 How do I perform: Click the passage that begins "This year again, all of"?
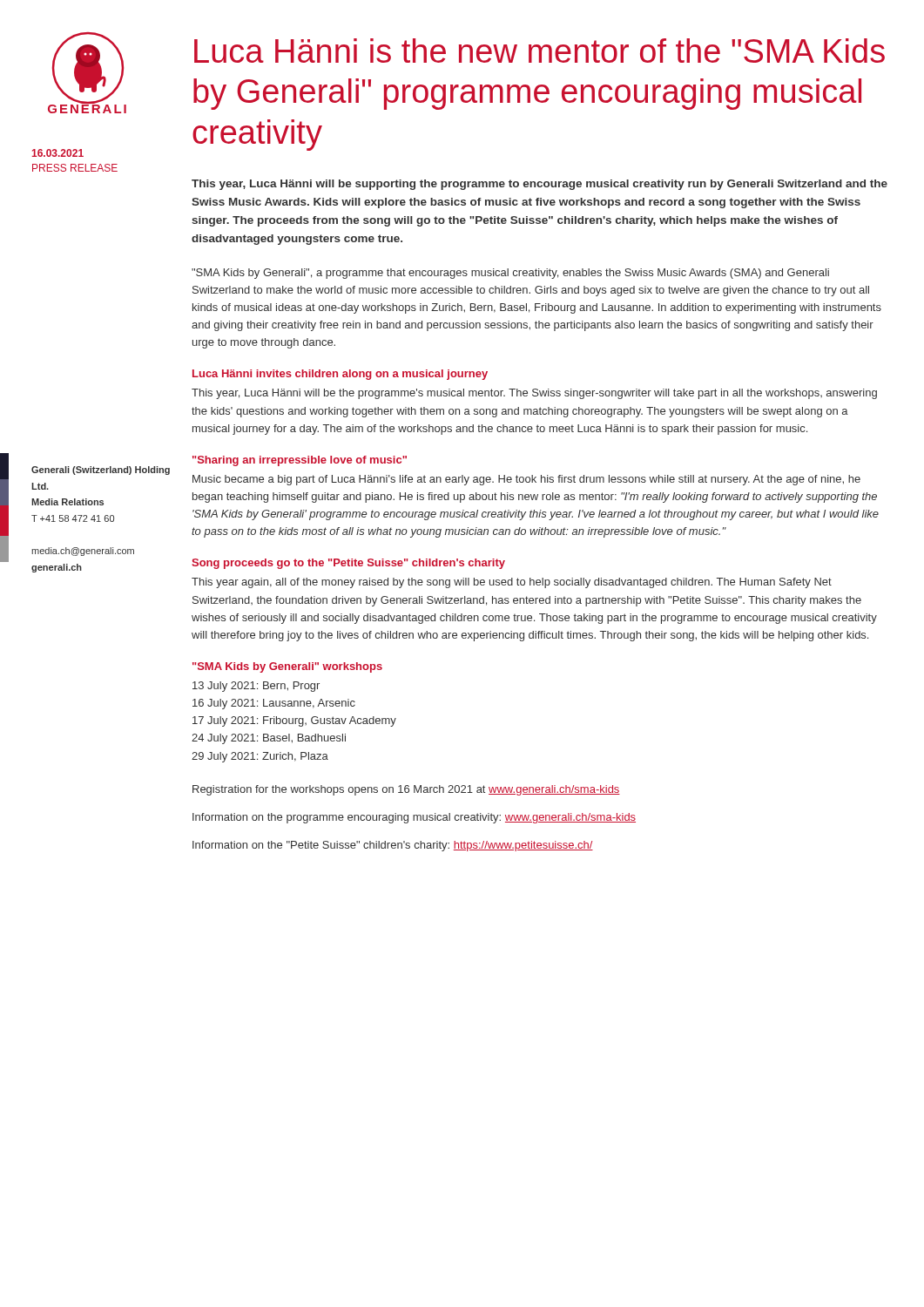click(534, 608)
